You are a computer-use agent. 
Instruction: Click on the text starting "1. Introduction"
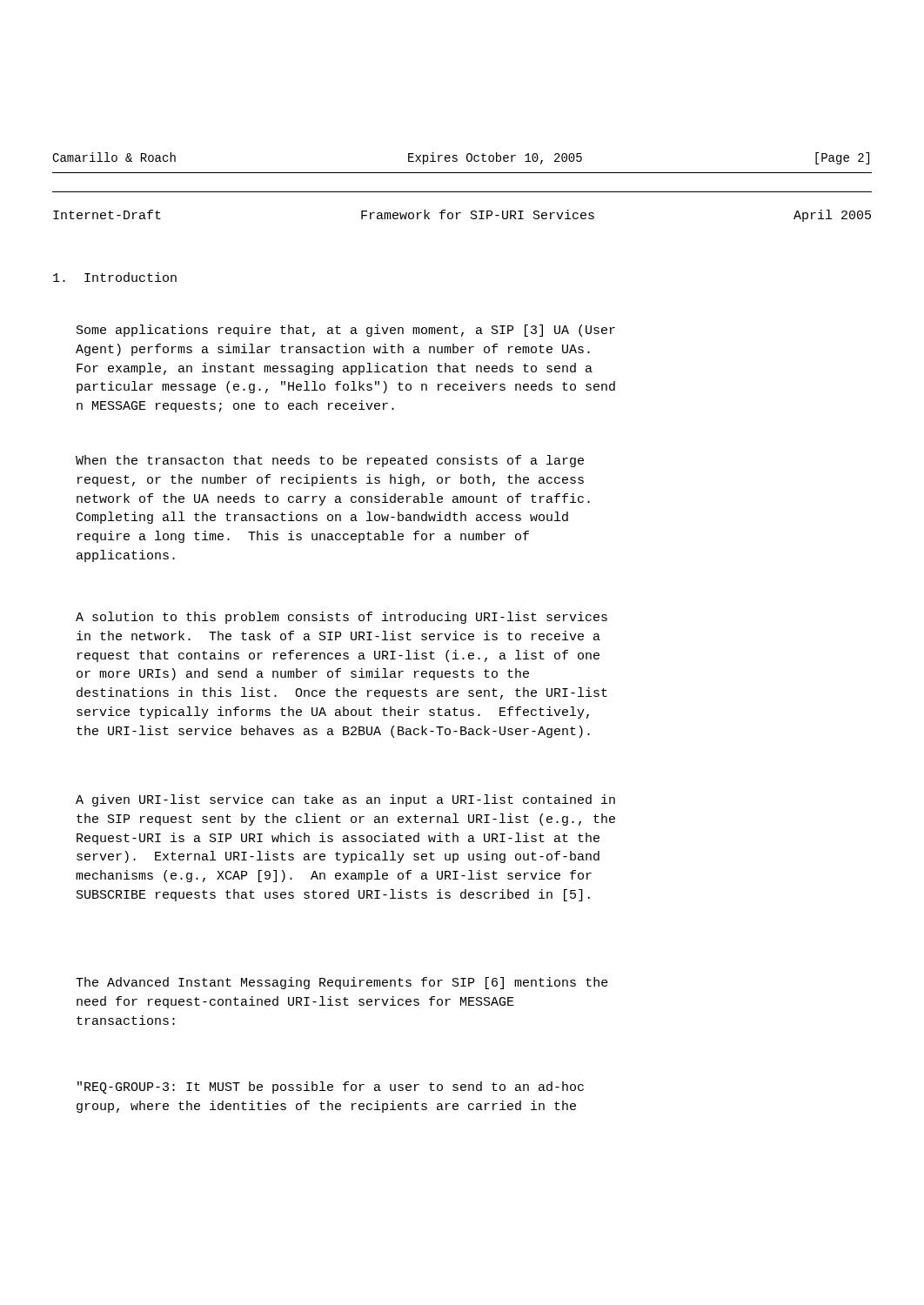click(x=115, y=279)
